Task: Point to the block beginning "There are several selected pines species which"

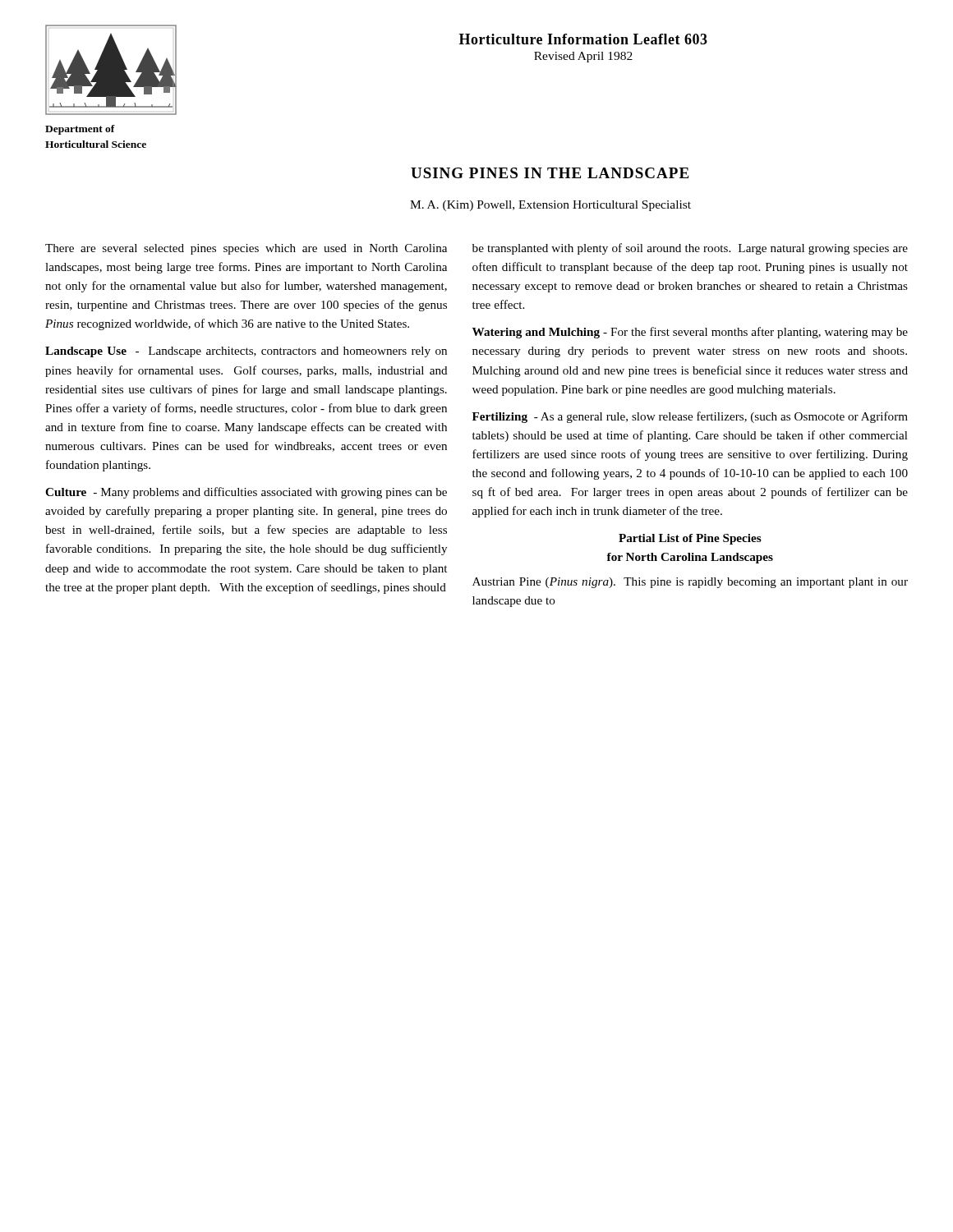Action: tap(246, 286)
